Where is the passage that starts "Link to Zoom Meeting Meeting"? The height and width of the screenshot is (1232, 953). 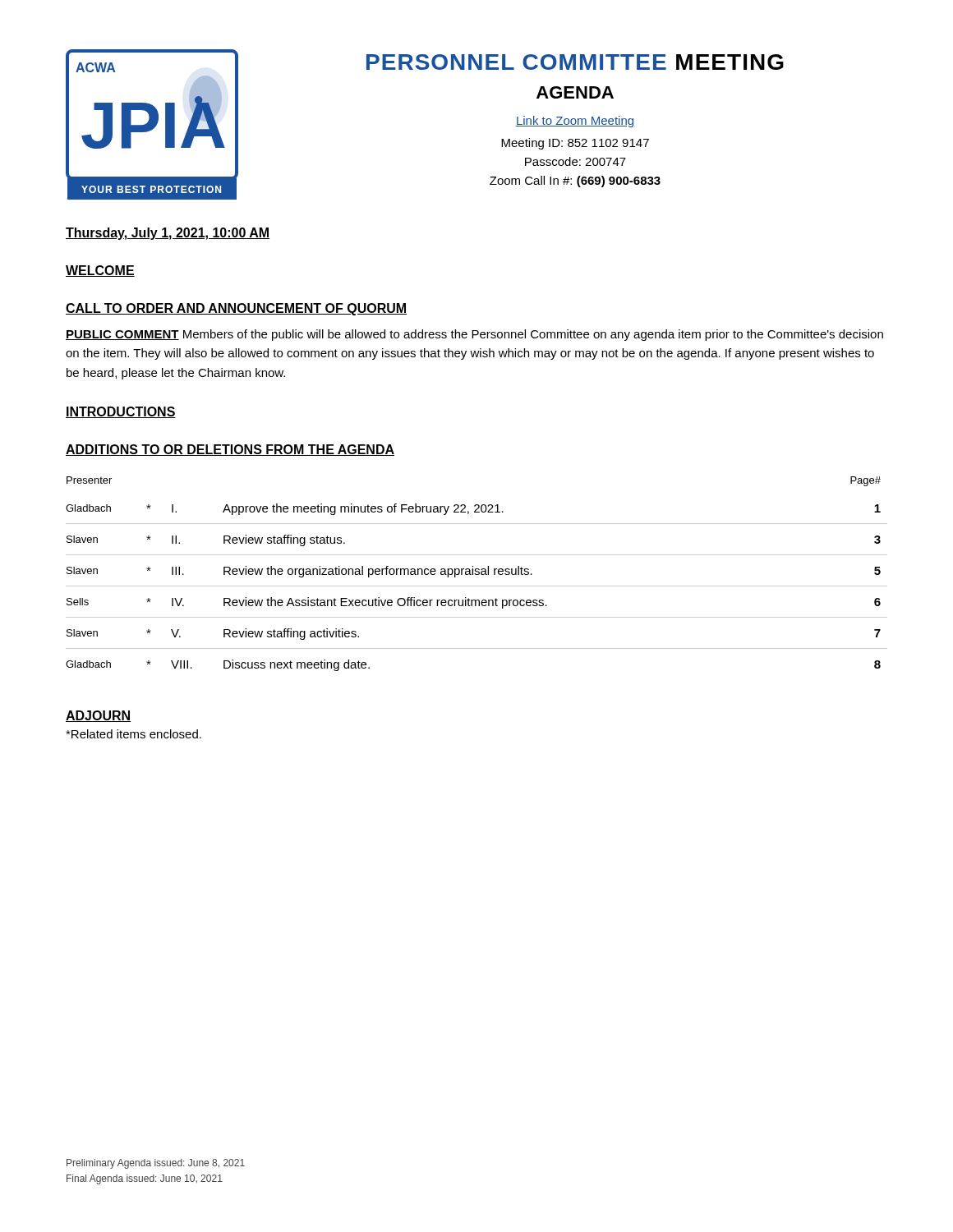point(575,150)
